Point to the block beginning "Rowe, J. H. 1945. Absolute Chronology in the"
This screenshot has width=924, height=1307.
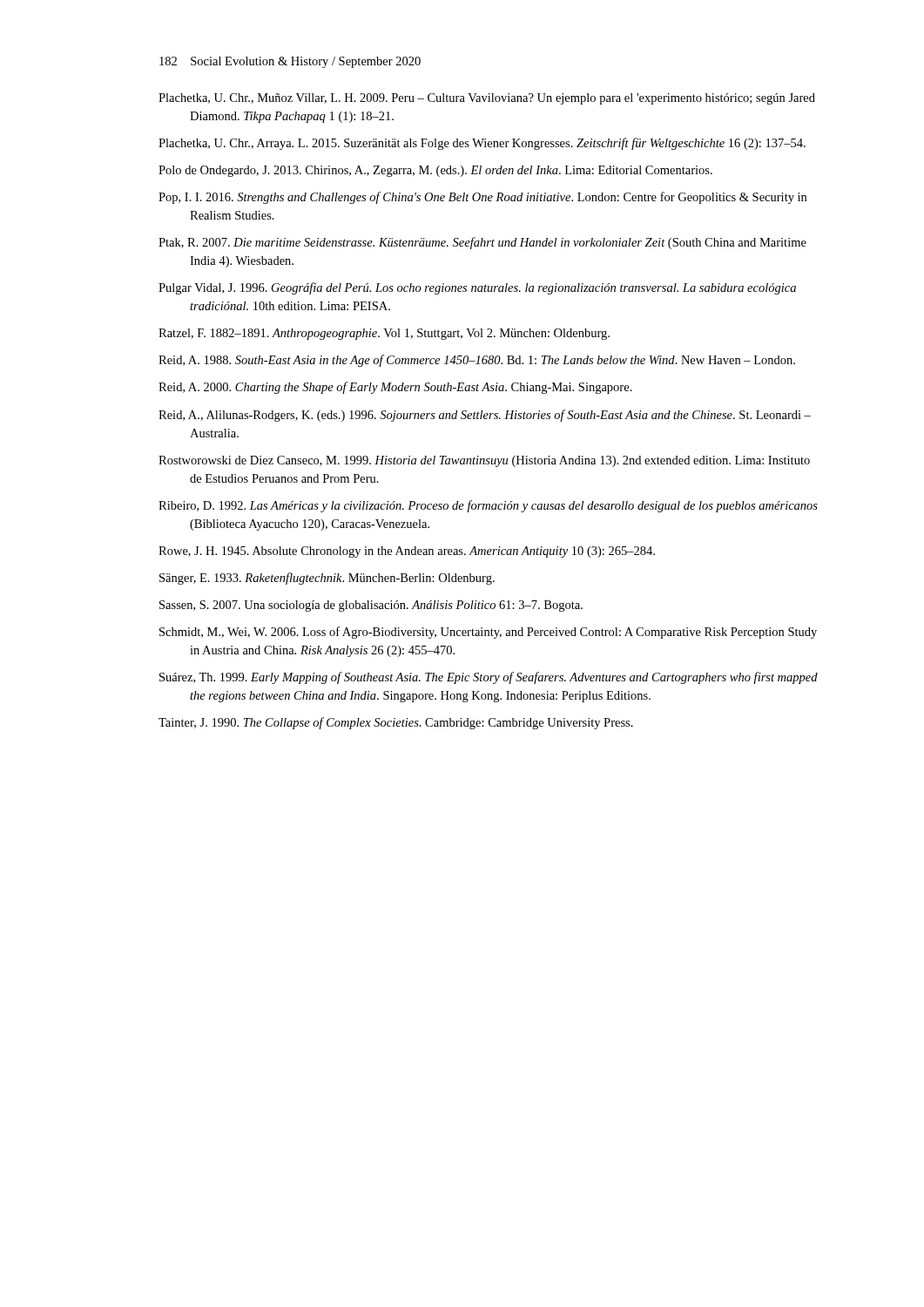tap(407, 550)
